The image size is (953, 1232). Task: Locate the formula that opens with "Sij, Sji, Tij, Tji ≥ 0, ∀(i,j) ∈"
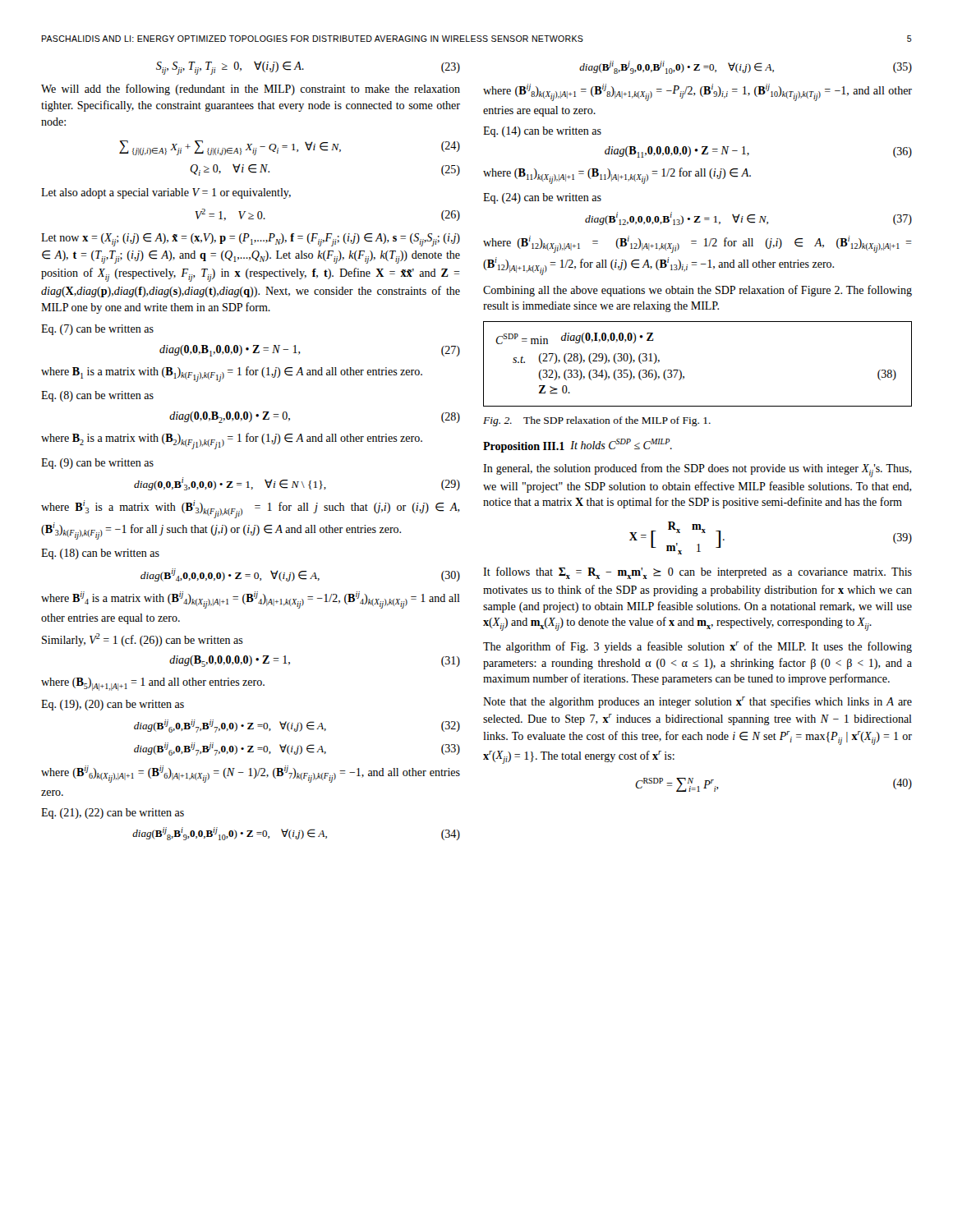click(x=251, y=67)
